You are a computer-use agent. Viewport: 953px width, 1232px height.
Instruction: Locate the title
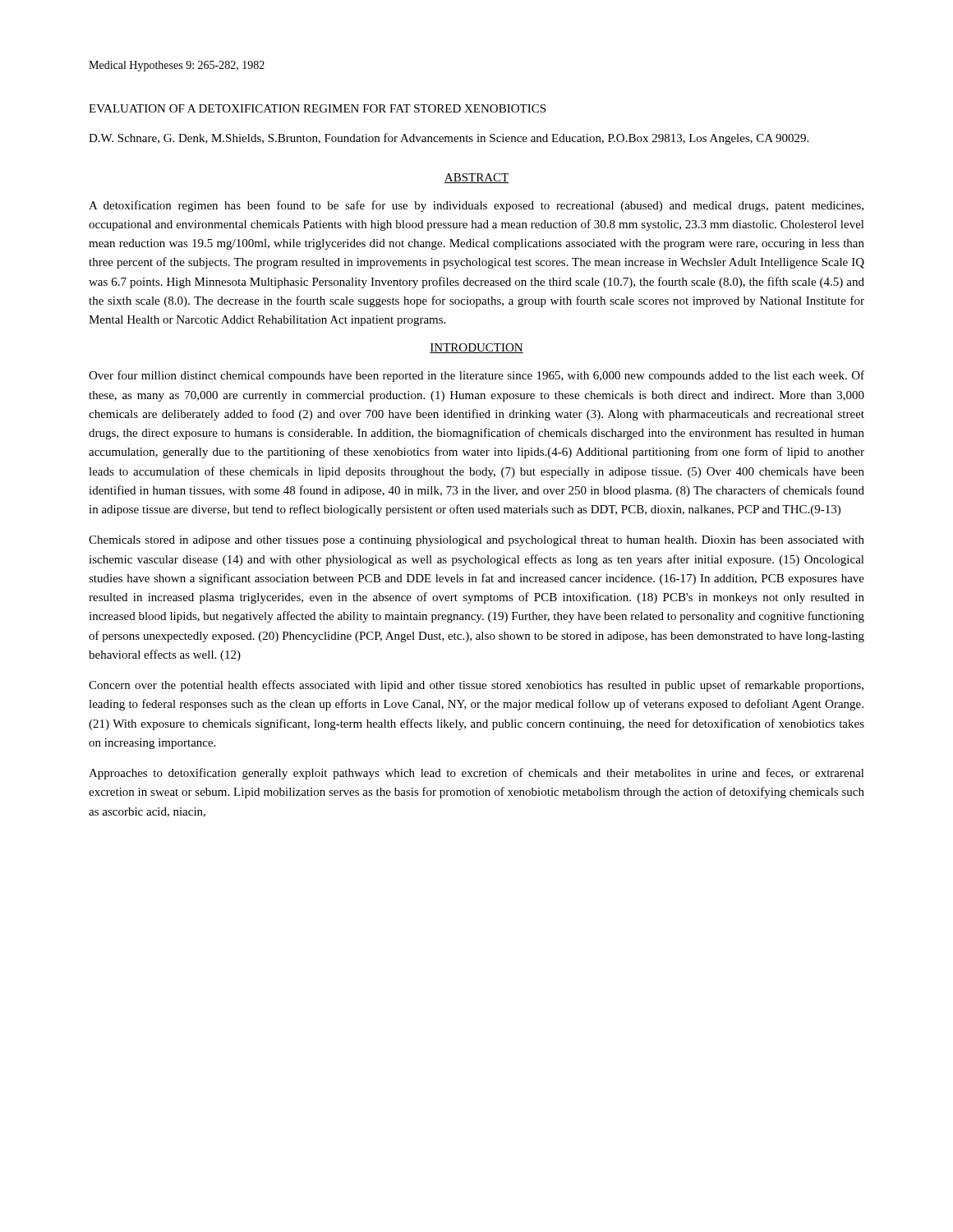(318, 108)
